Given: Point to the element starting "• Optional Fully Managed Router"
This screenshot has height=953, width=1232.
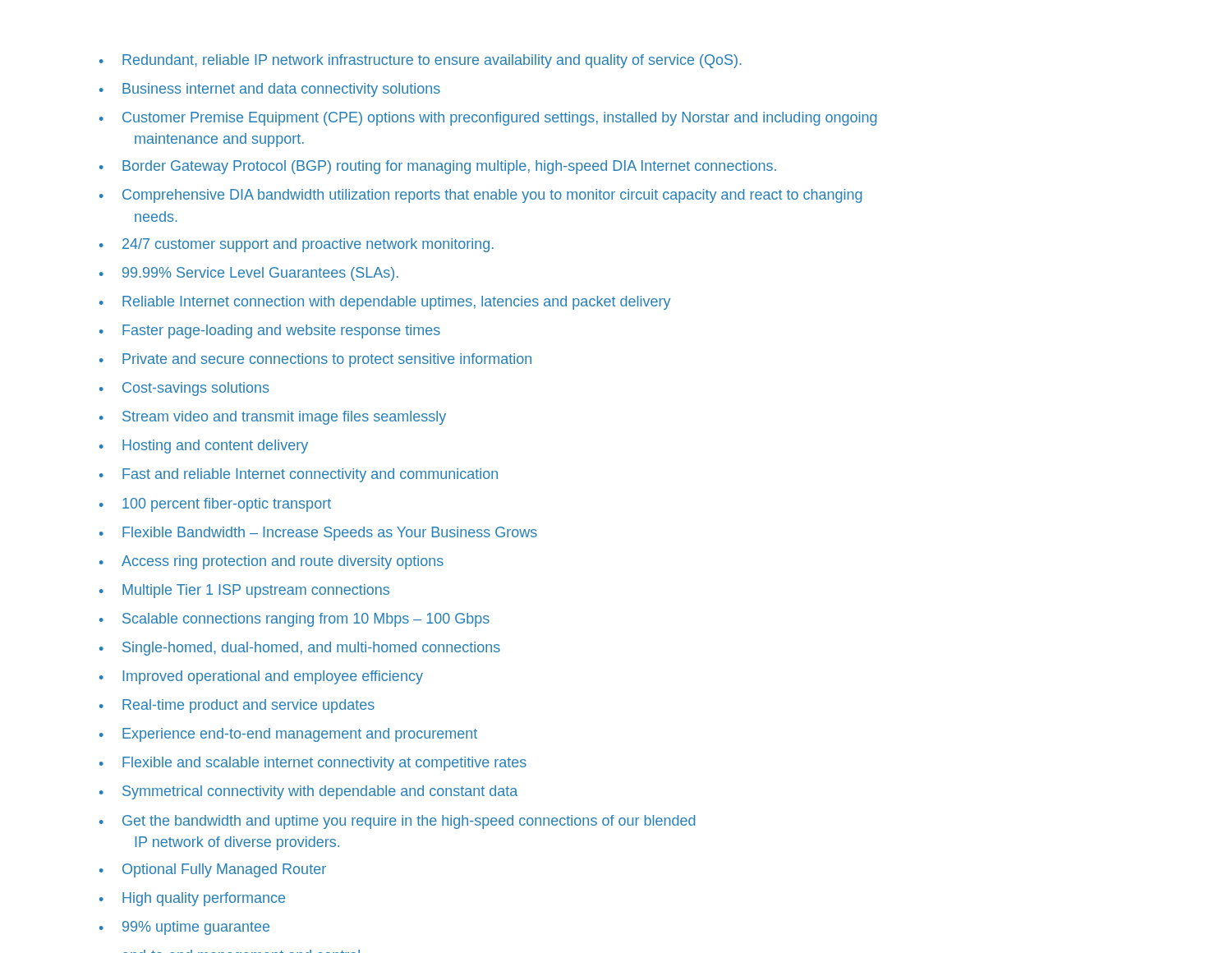Looking at the screenshot, I should tap(212, 870).
